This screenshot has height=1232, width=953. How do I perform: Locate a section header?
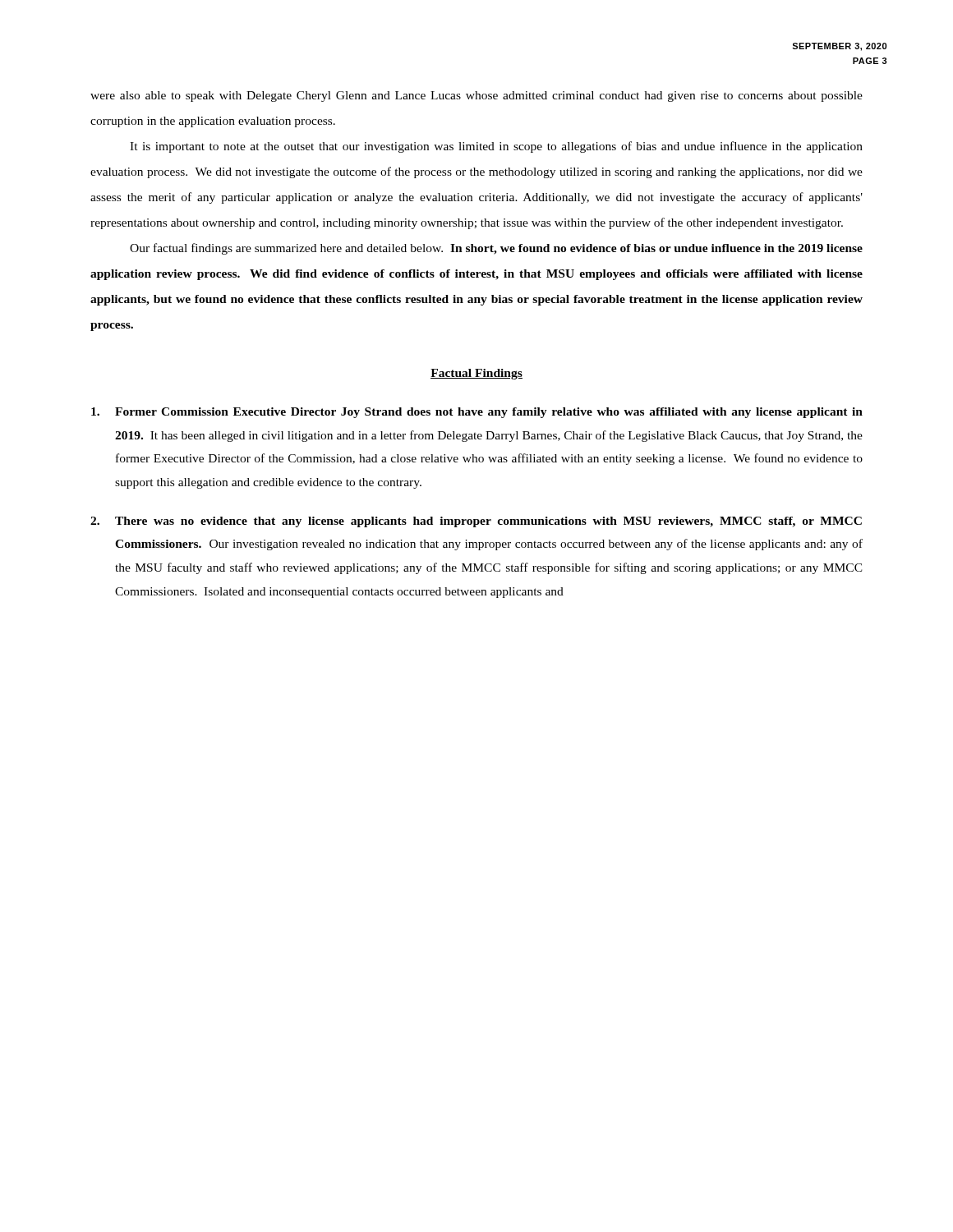[476, 372]
